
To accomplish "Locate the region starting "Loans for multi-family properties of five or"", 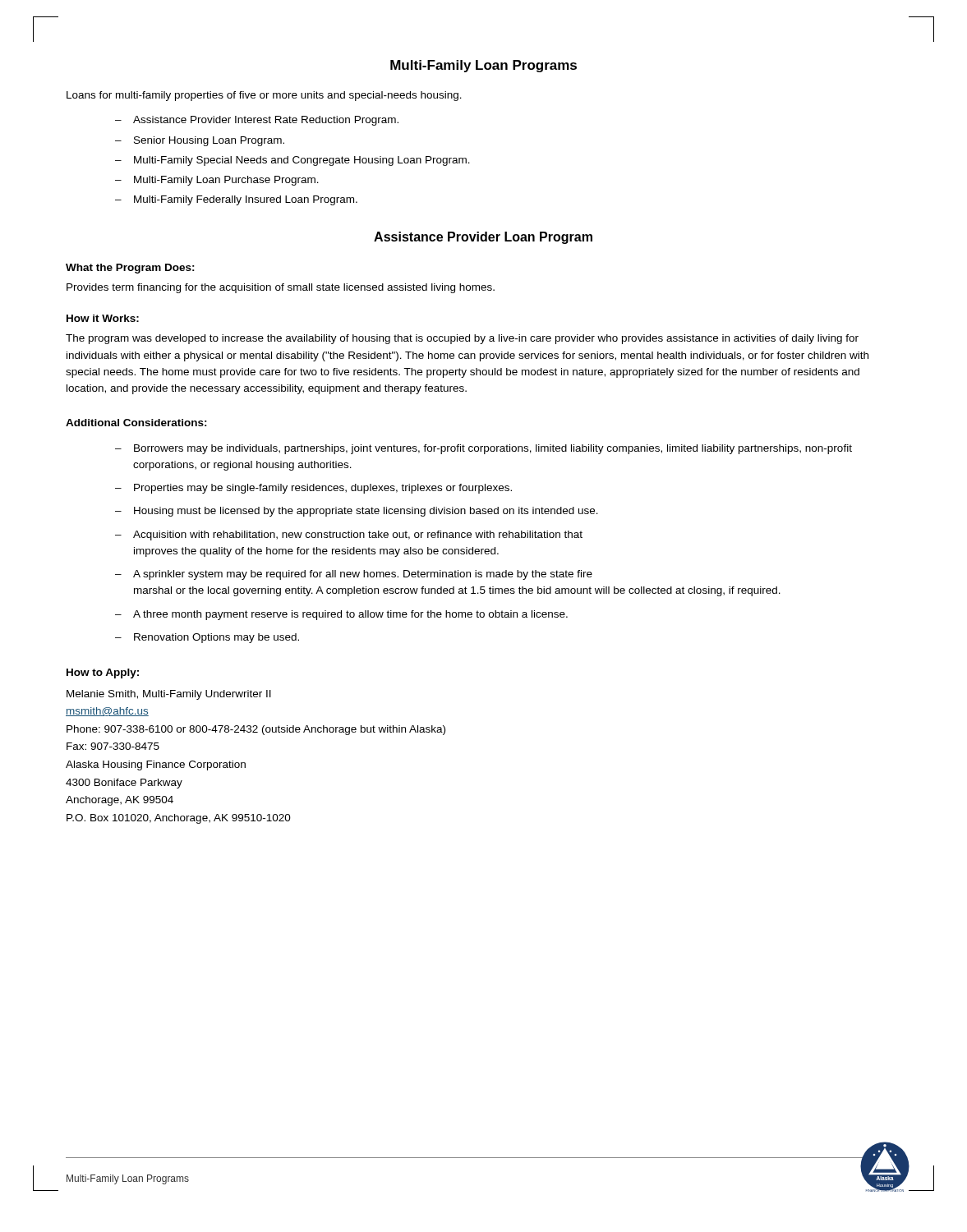I will (x=264, y=95).
